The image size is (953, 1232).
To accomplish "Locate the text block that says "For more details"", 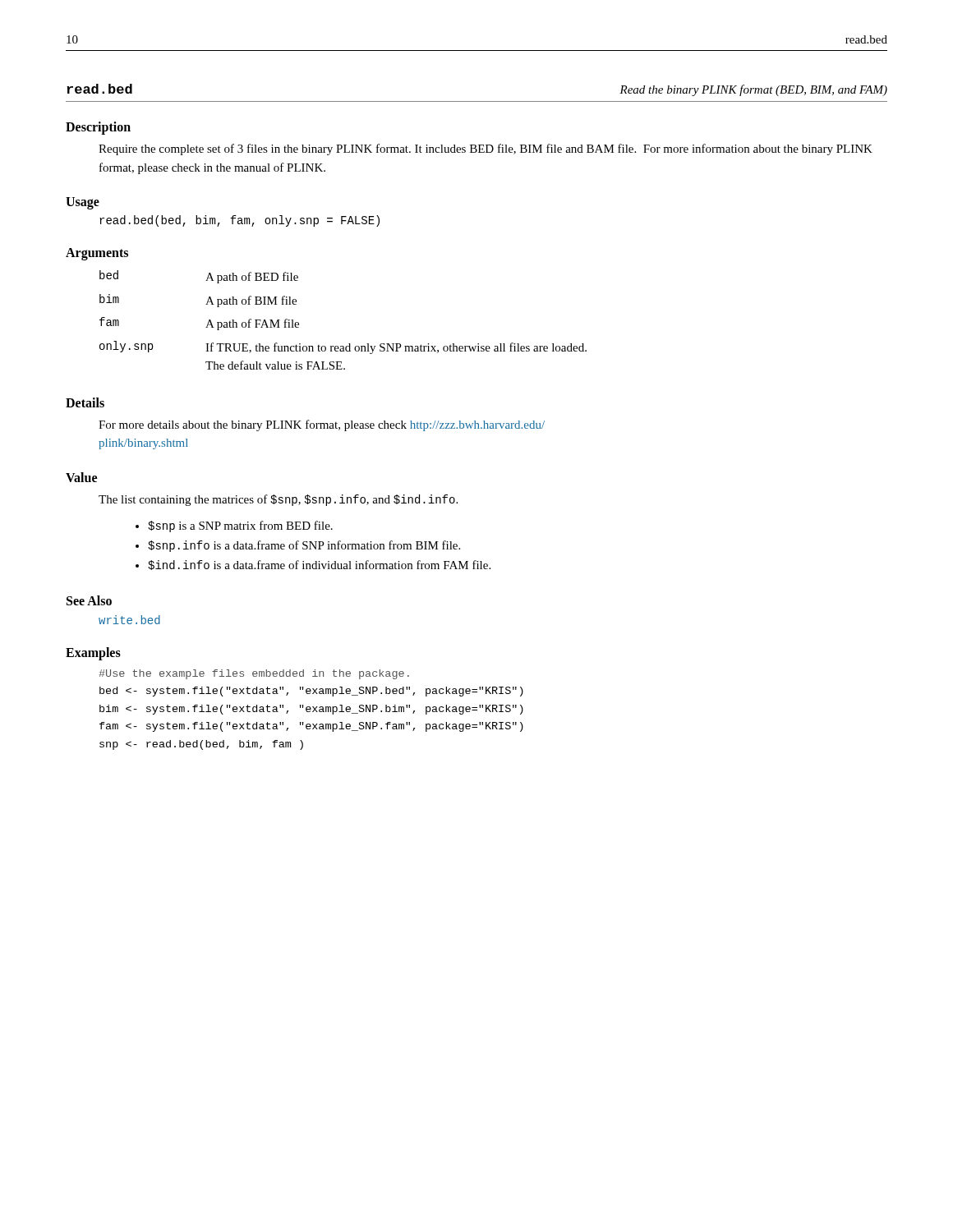I will pos(322,433).
